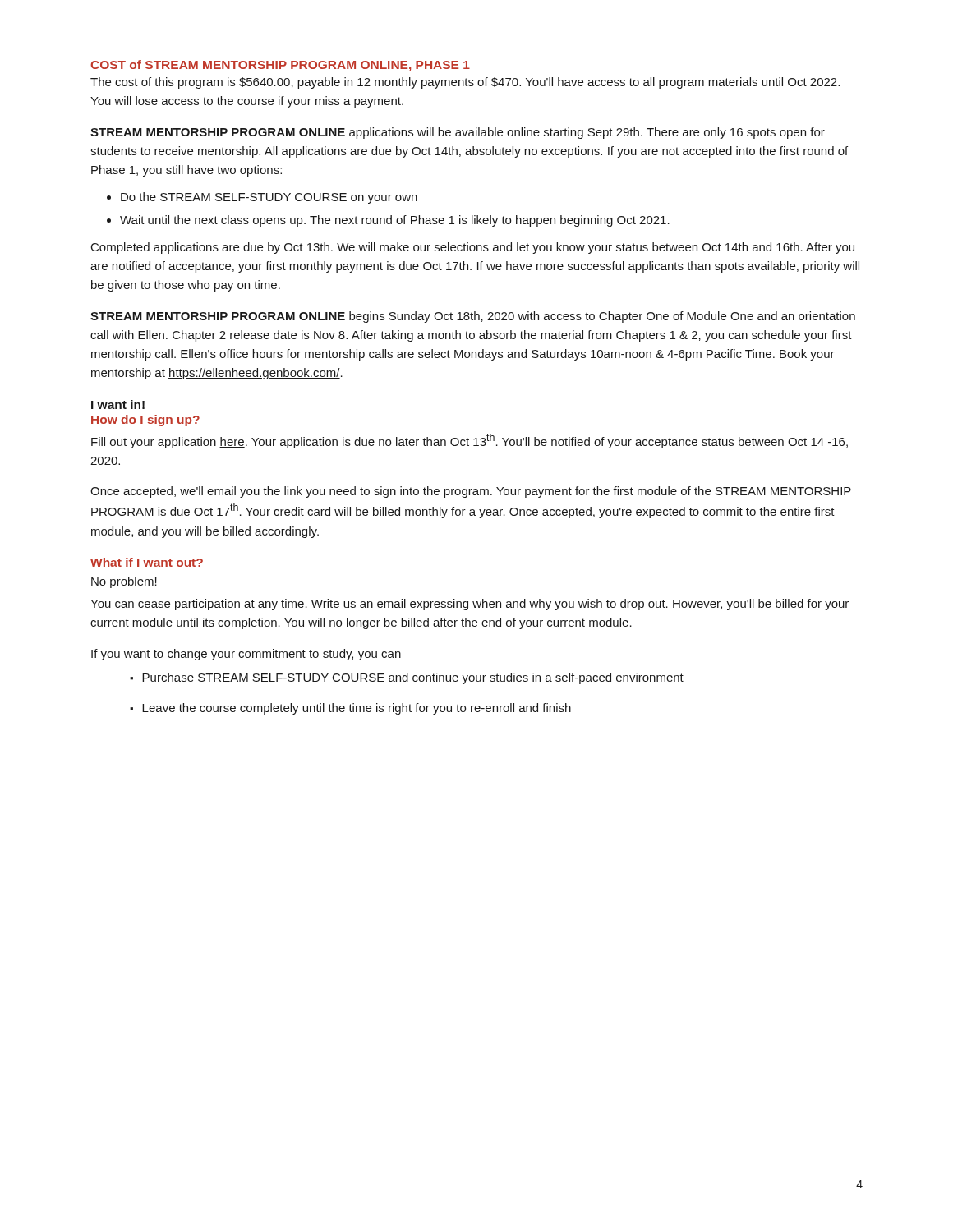953x1232 pixels.
Task: Find the text block containing "You can cease participation"
Action: coord(470,613)
